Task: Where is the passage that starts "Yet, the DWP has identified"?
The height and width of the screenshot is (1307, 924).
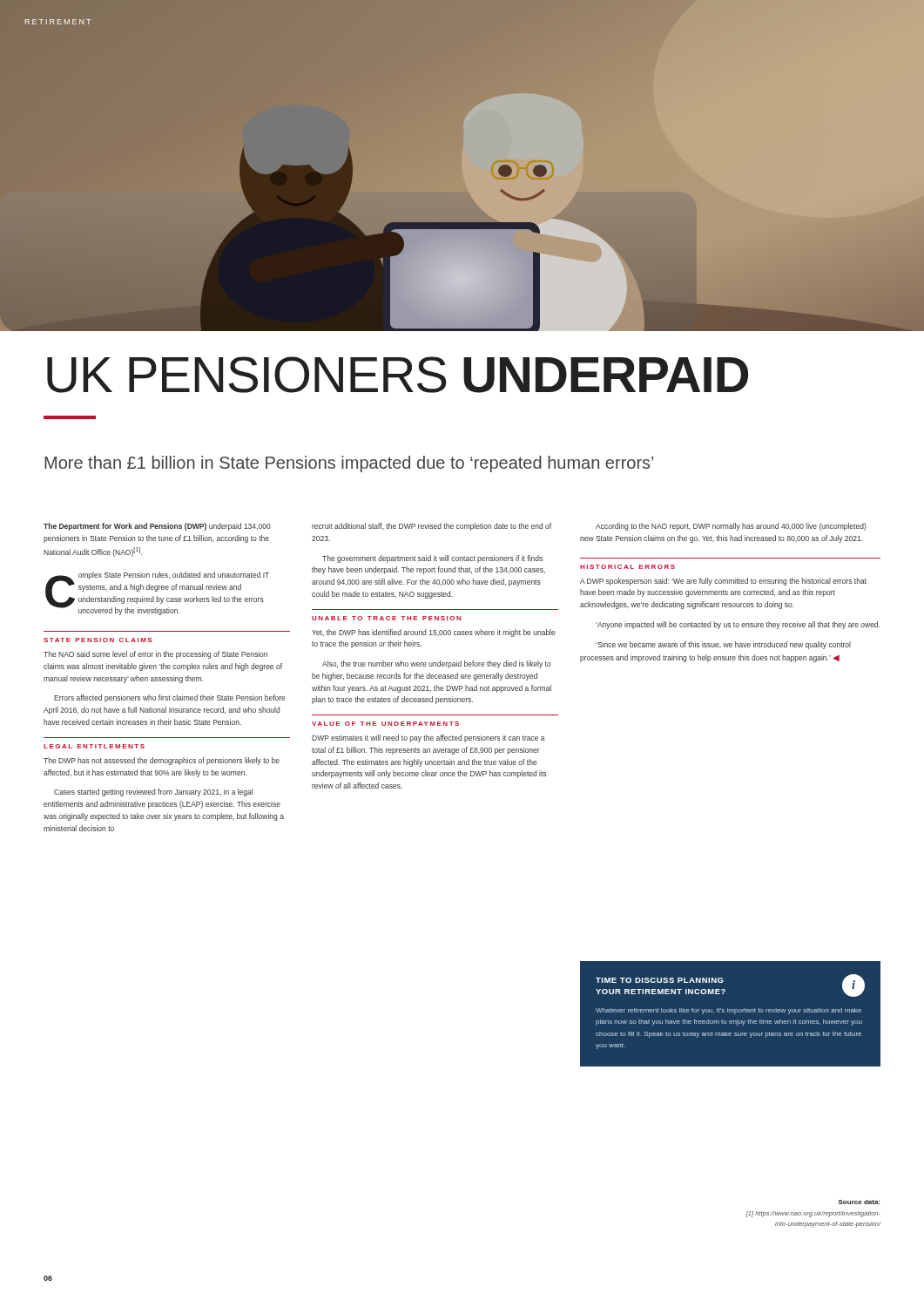Action: point(435,667)
